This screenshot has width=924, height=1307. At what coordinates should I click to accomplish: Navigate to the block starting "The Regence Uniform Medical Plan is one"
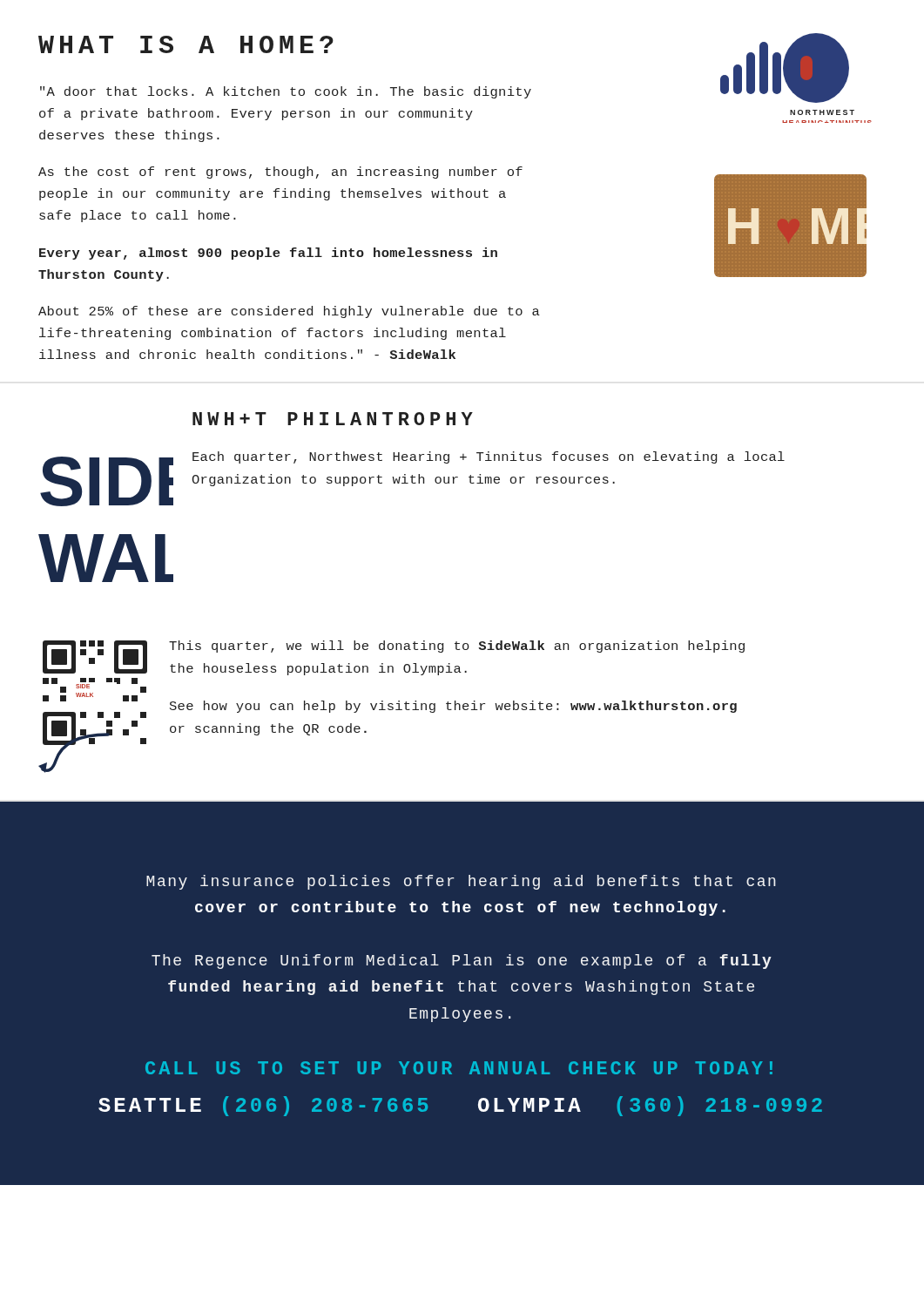pos(462,988)
